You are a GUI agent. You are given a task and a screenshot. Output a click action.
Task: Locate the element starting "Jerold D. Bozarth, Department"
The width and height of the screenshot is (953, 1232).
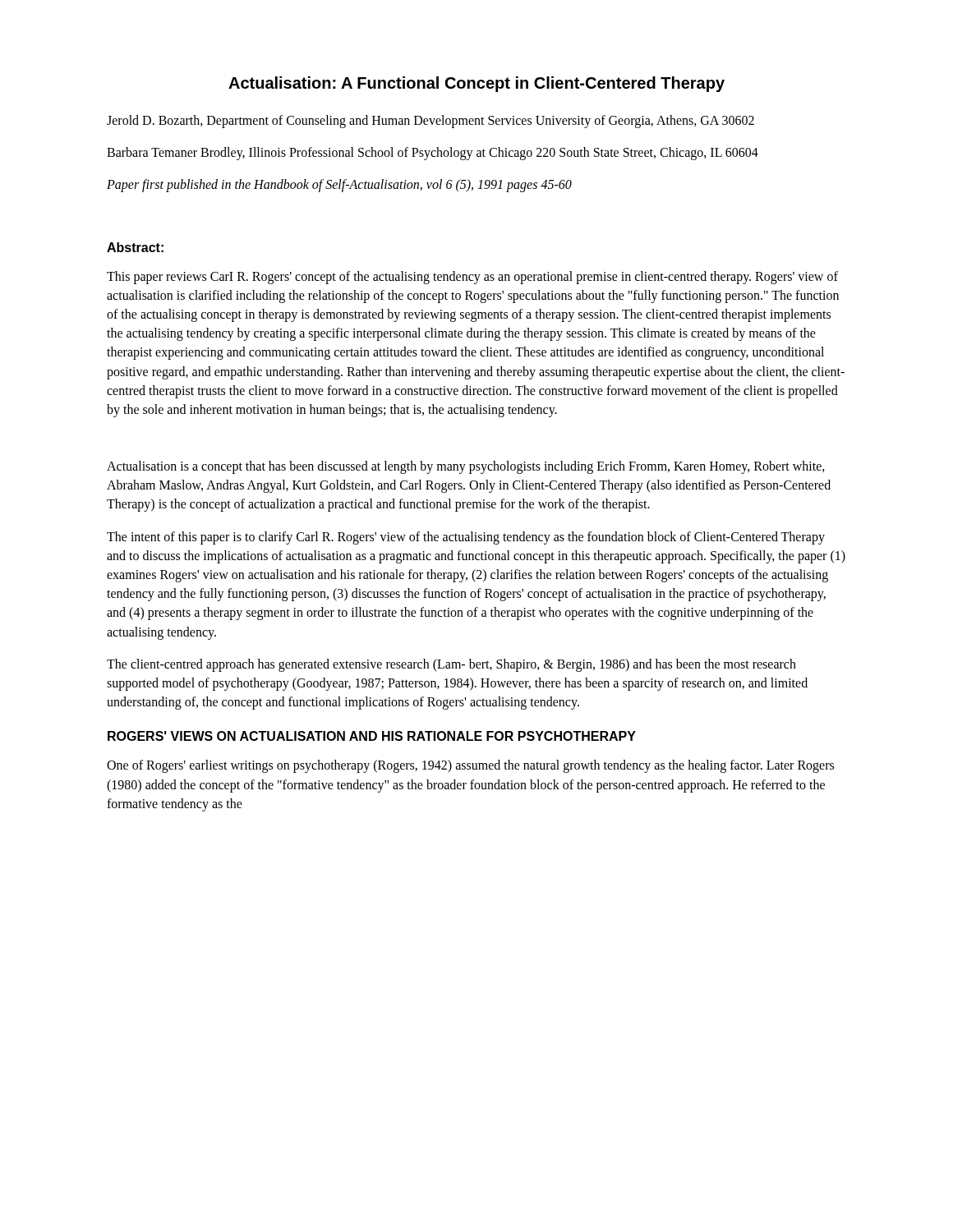click(x=431, y=120)
